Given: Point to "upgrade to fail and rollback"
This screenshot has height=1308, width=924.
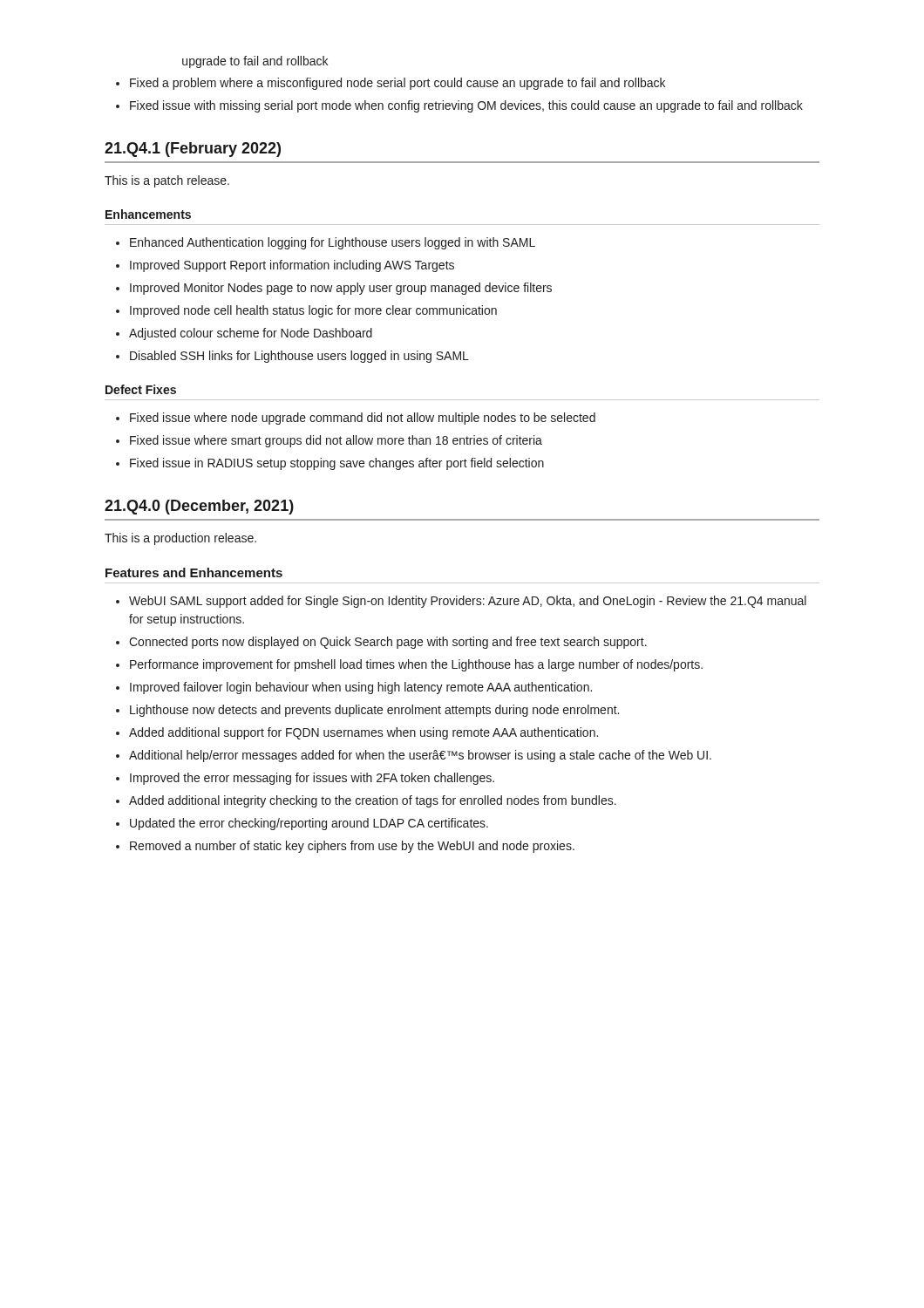Looking at the screenshot, I should pos(229,61).
